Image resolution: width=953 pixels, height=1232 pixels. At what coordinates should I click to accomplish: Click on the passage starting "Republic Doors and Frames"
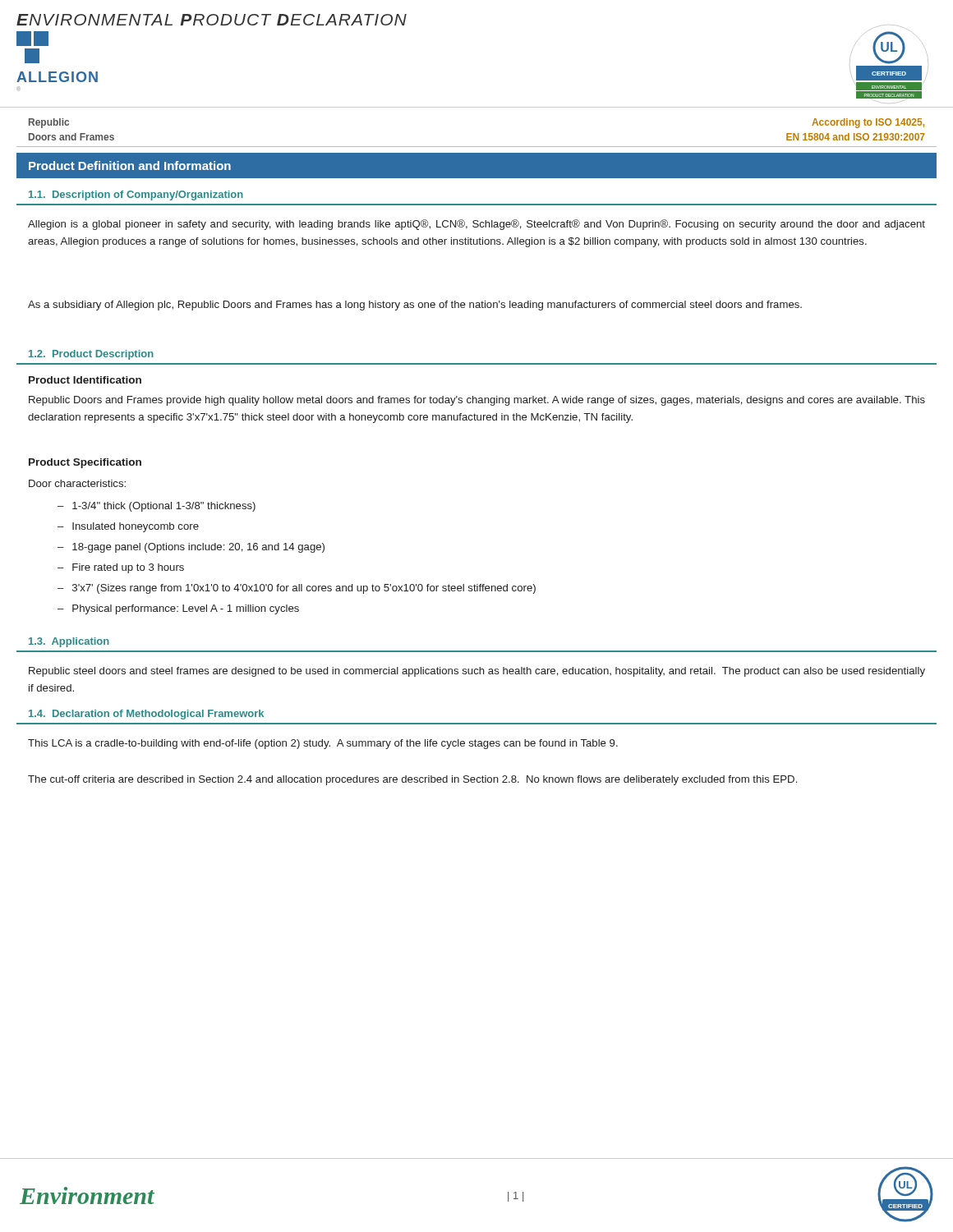click(x=476, y=408)
